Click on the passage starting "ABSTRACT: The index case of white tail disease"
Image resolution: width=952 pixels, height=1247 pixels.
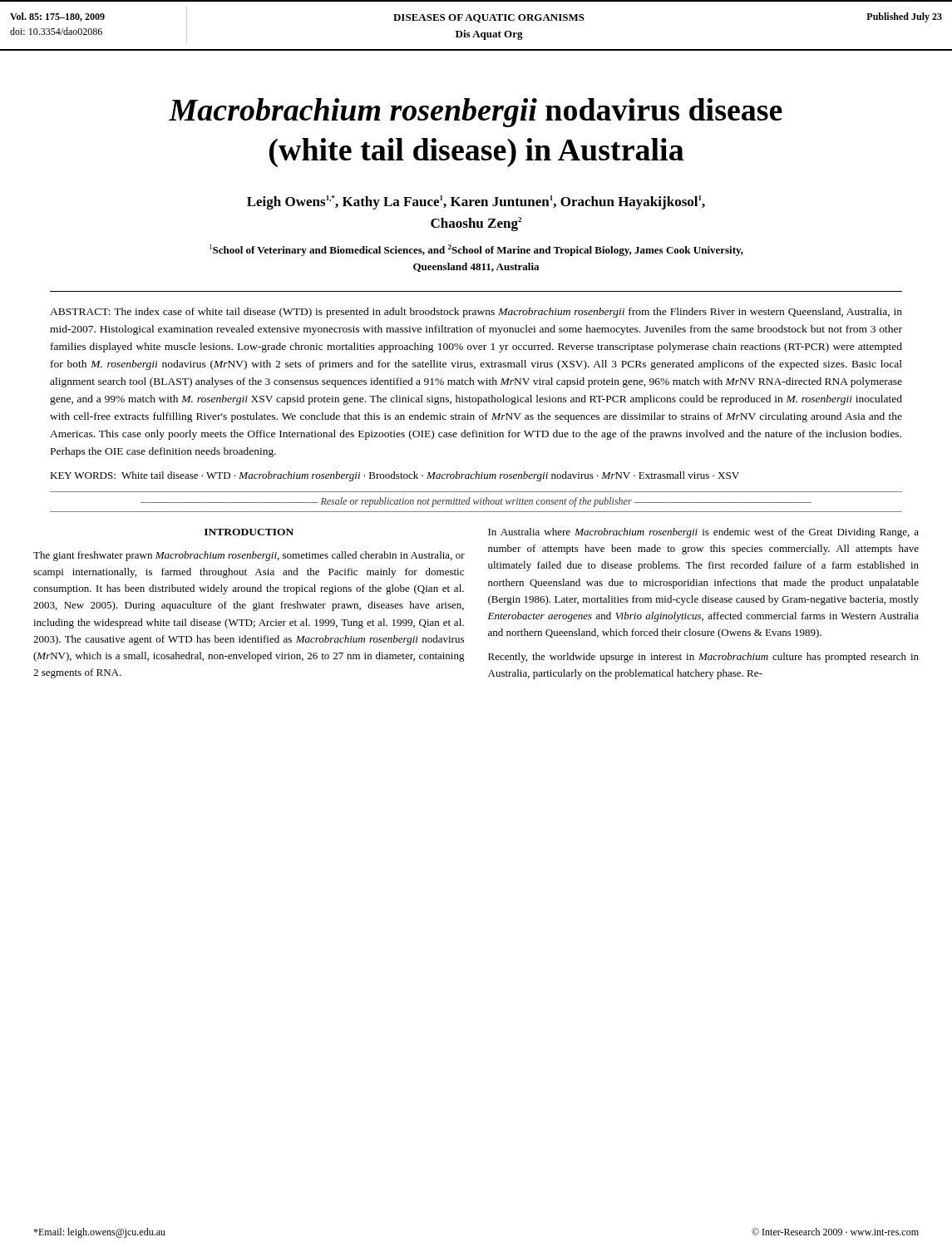[x=476, y=382]
